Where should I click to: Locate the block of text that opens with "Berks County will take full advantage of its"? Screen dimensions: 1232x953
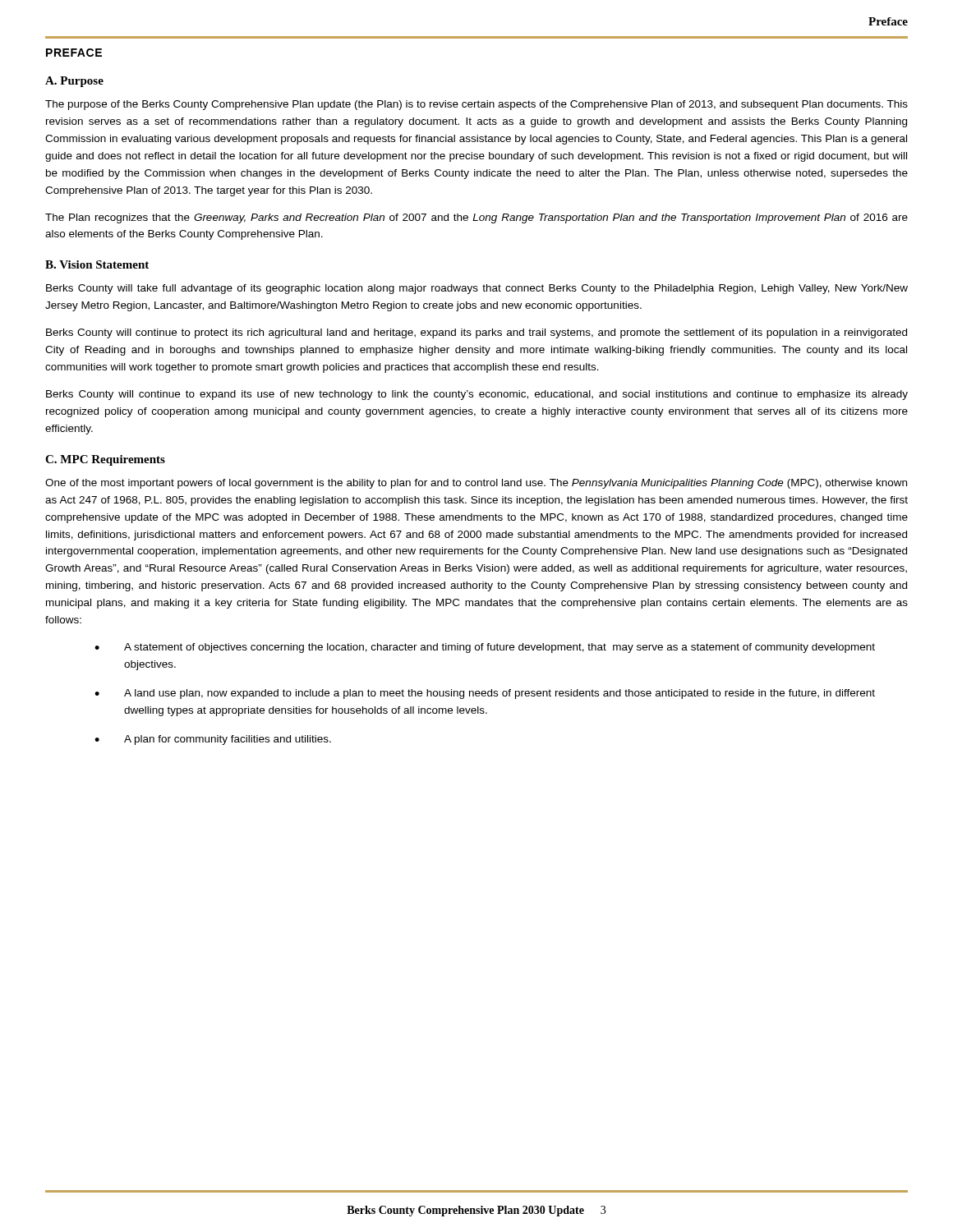(x=476, y=297)
